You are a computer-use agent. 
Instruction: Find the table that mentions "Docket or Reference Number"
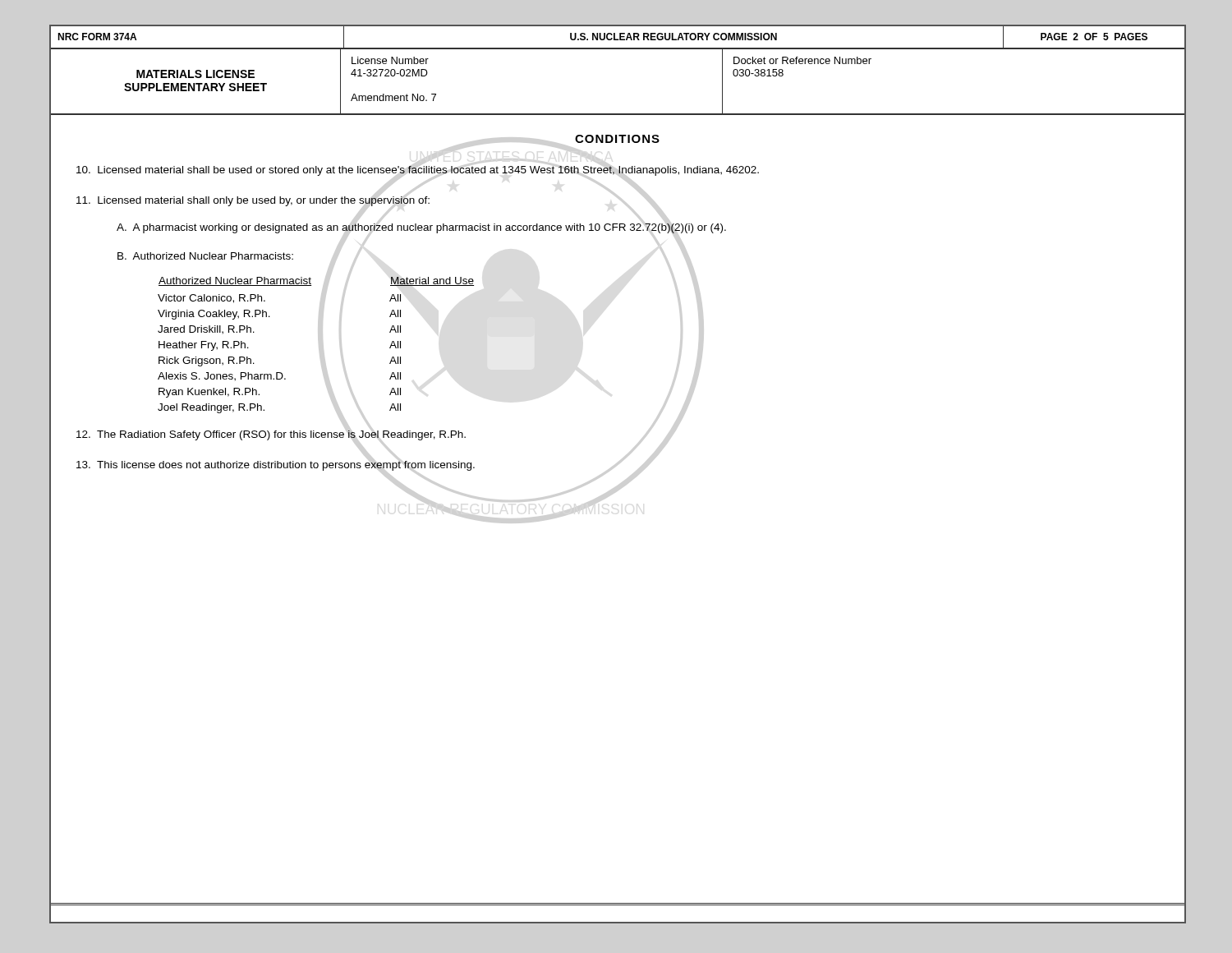point(618,81)
